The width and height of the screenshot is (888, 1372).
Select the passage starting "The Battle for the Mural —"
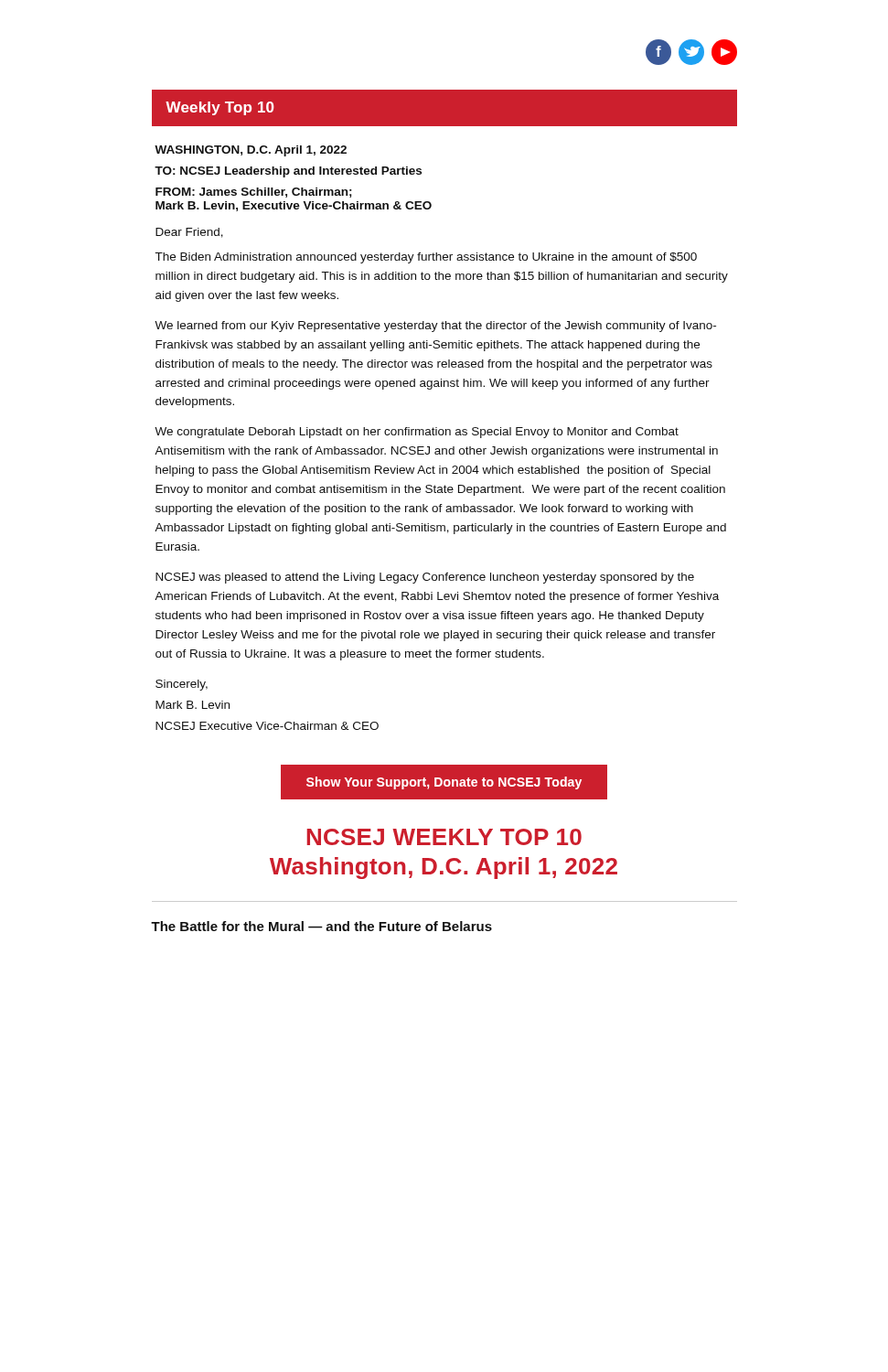pyautogui.click(x=322, y=926)
